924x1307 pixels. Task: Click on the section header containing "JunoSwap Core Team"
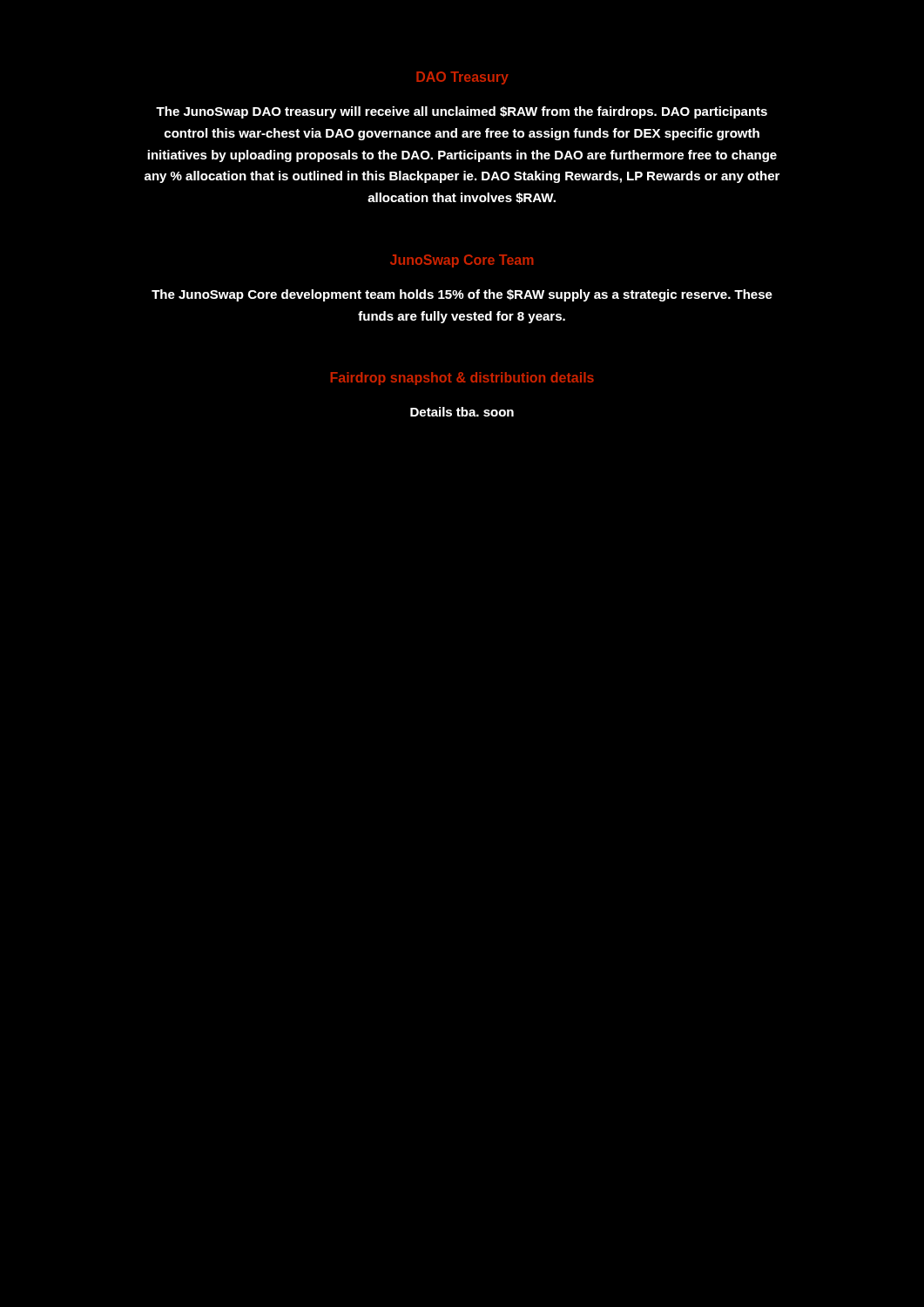pos(462,260)
